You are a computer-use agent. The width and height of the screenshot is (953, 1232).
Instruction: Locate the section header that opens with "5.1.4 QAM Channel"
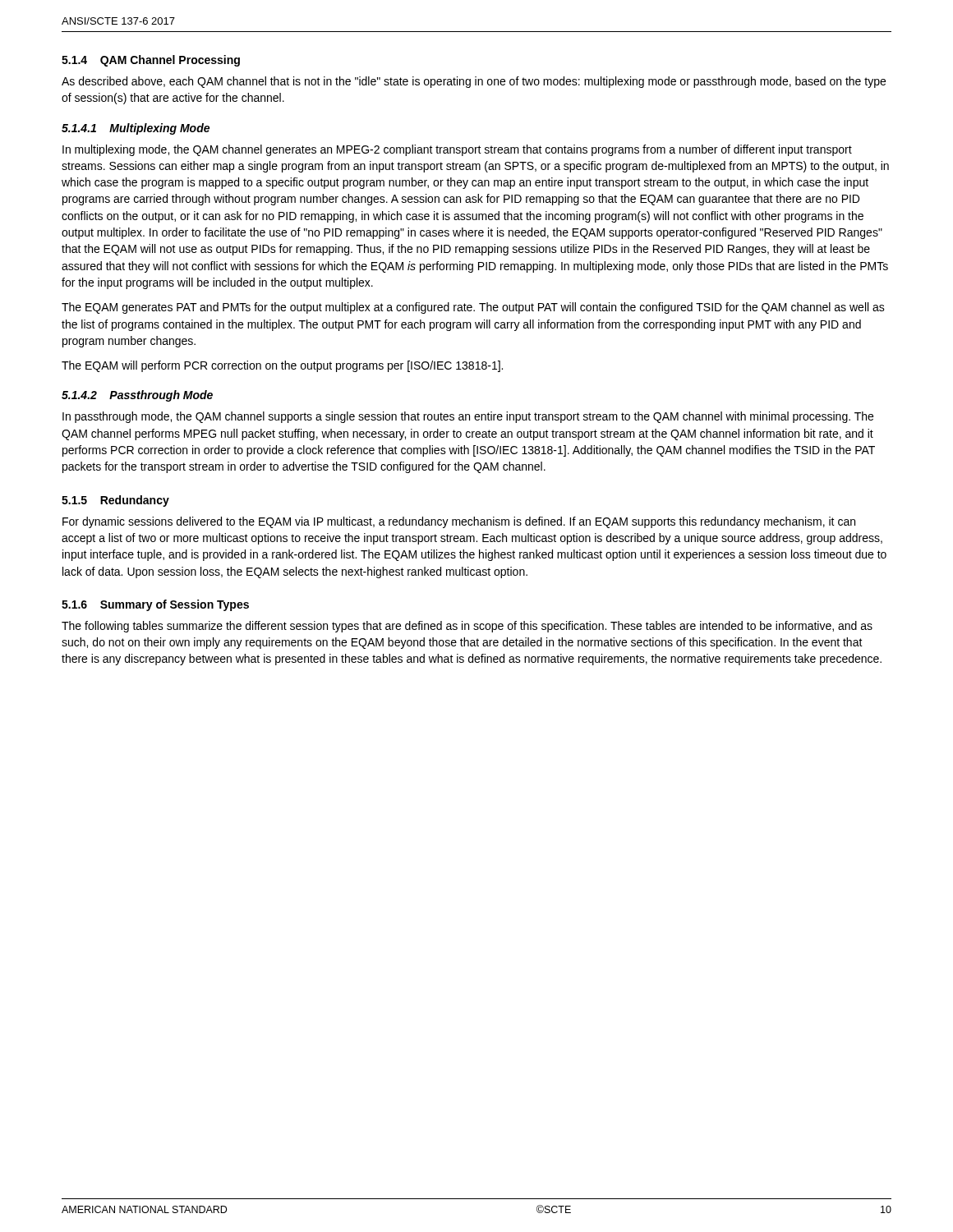[151, 60]
